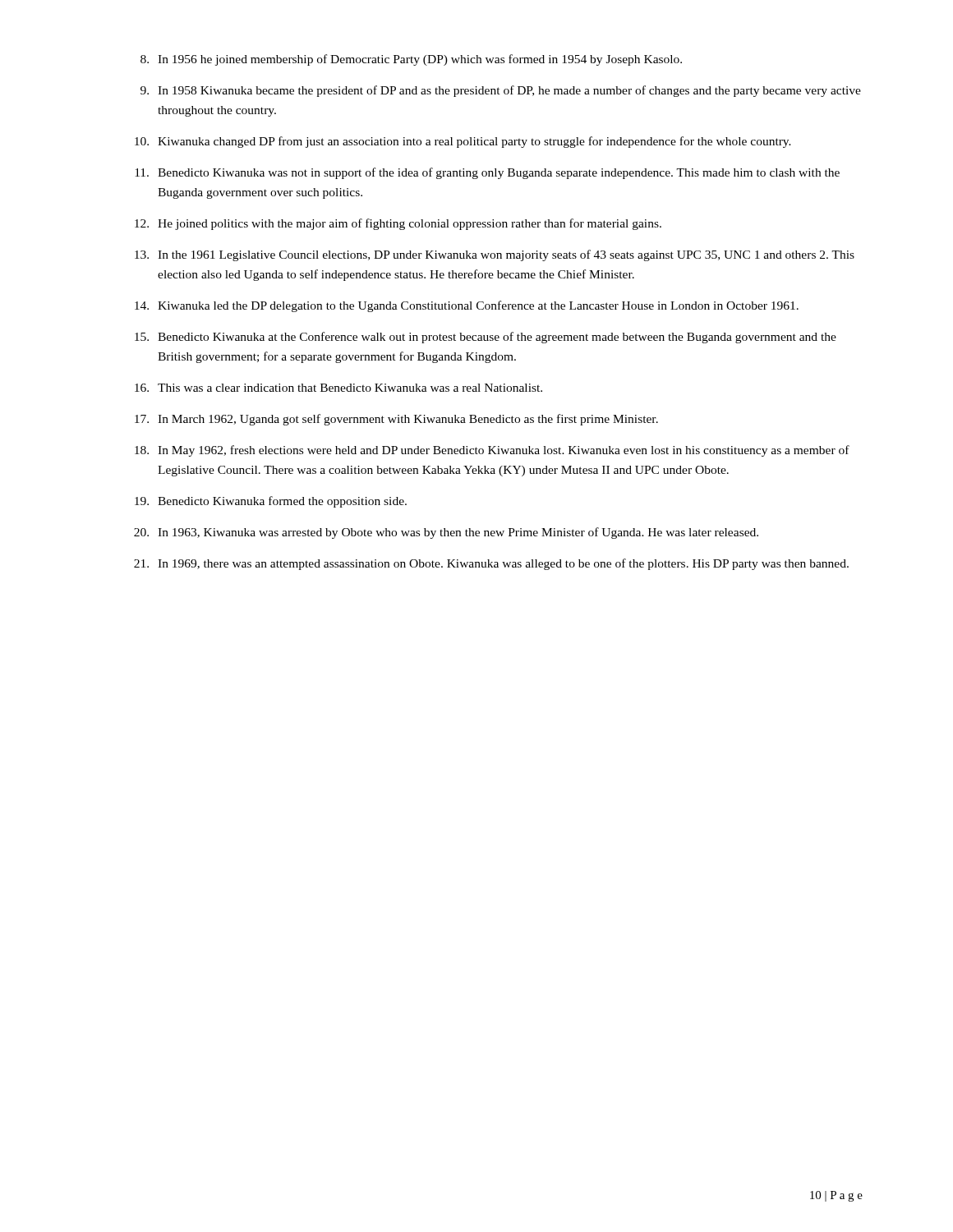Locate the block of text that opens with "15. Benedicto Kiwanuka at the Conference walk out"
The width and height of the screenshot is (953, 1232).
point(485,347)
